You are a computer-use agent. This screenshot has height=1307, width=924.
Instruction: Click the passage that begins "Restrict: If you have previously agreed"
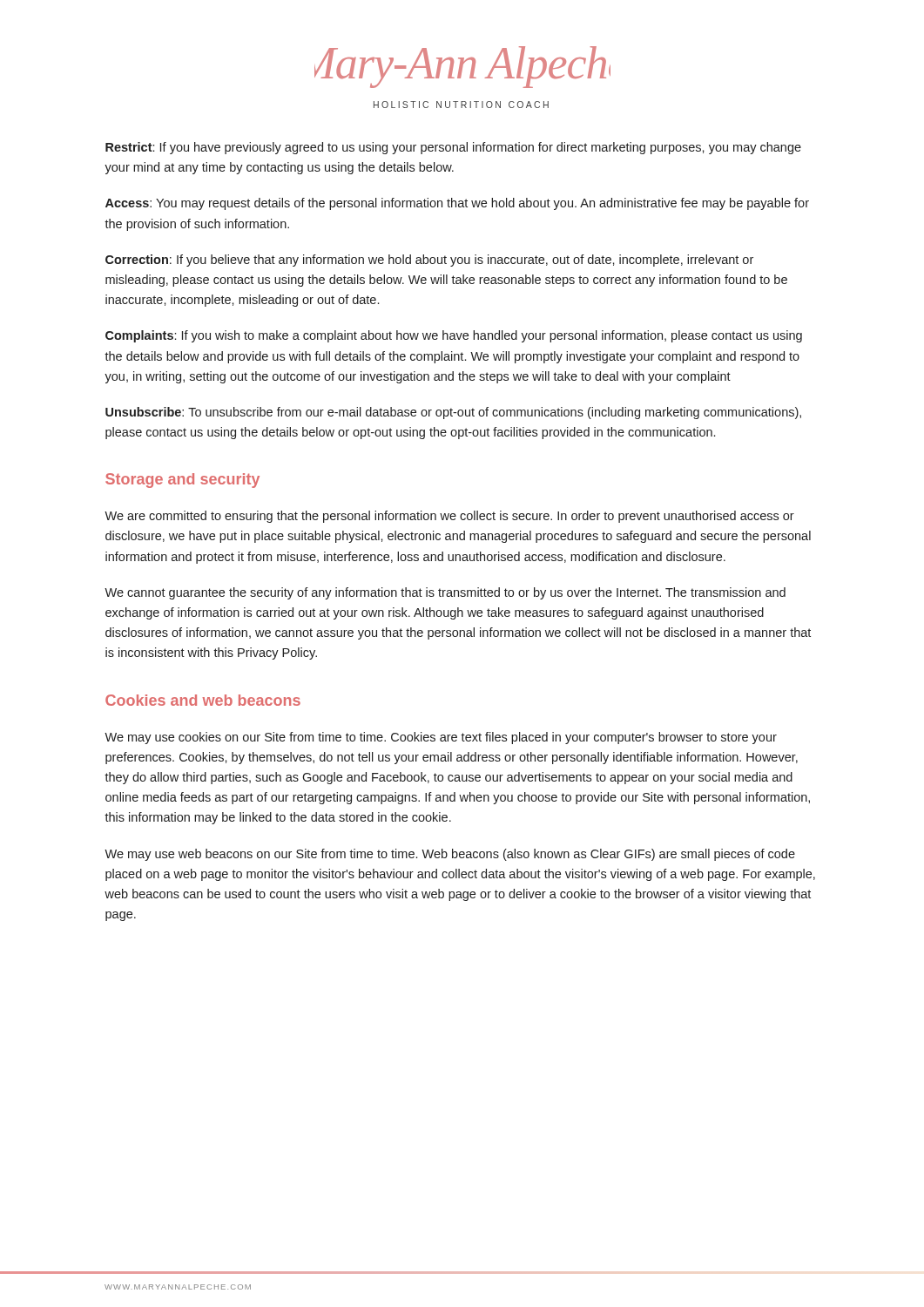453,157
